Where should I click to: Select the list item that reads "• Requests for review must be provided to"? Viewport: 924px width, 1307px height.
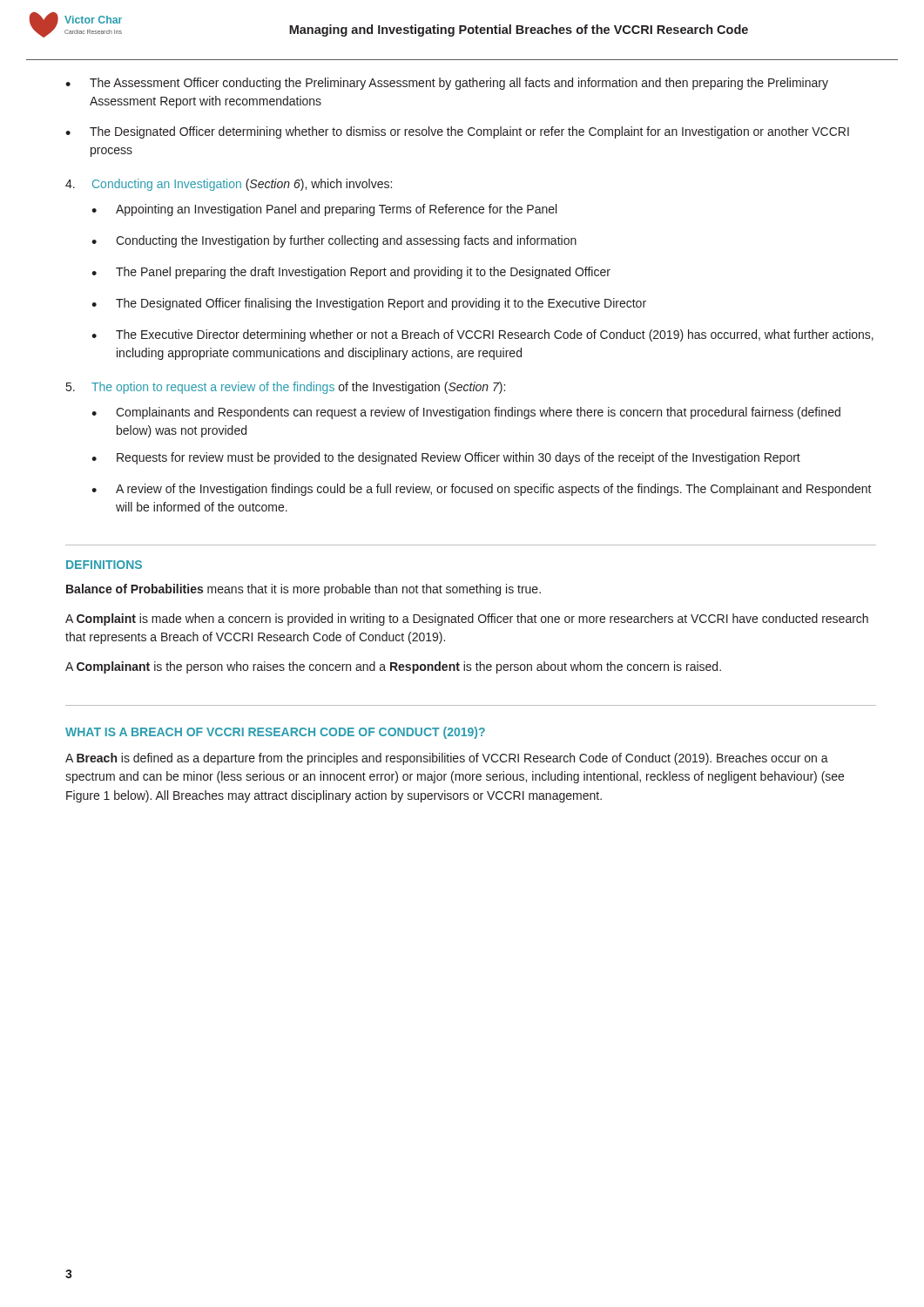pyautogui.click(x=484, y=460)
